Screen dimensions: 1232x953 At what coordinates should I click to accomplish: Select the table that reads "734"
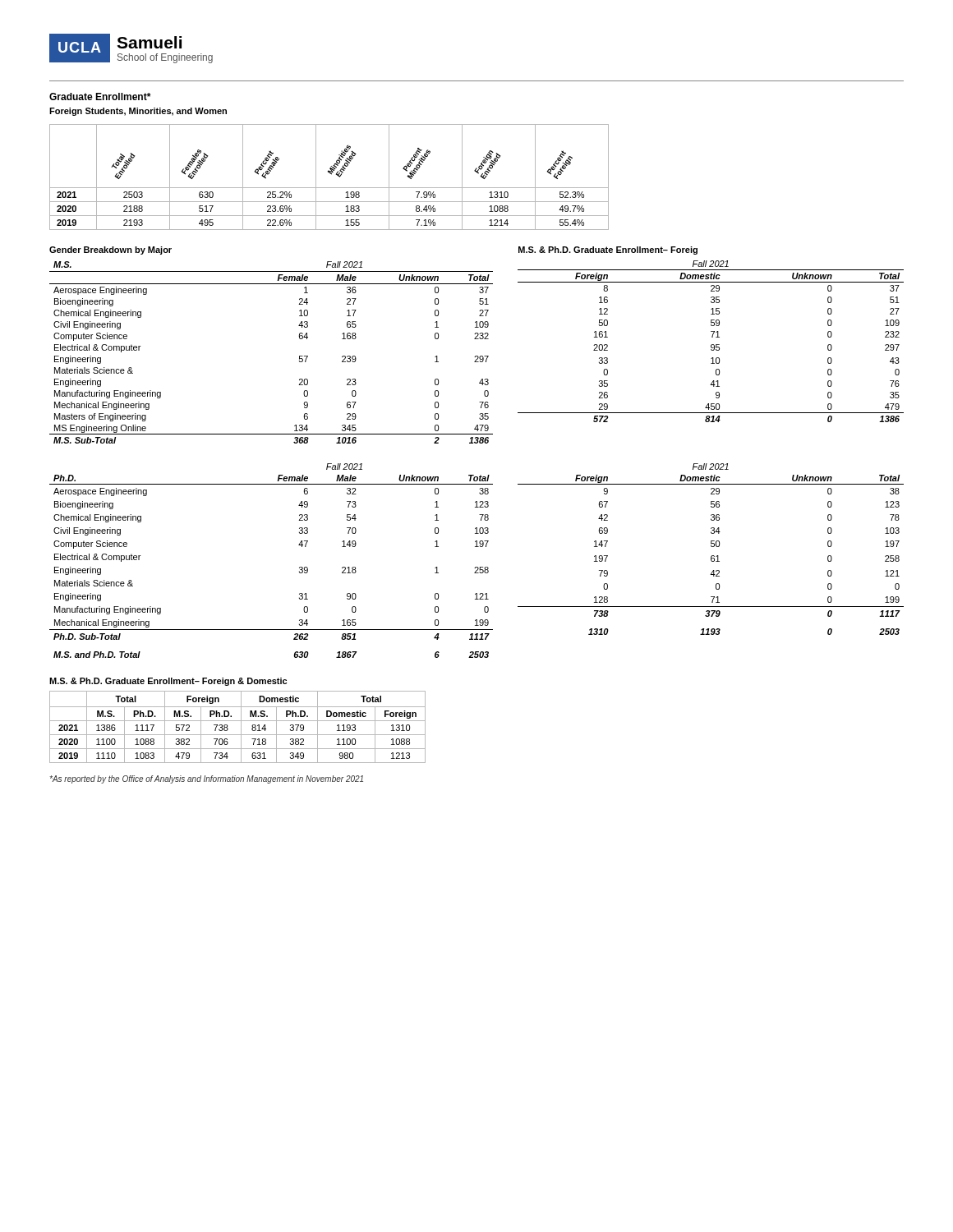476,727
